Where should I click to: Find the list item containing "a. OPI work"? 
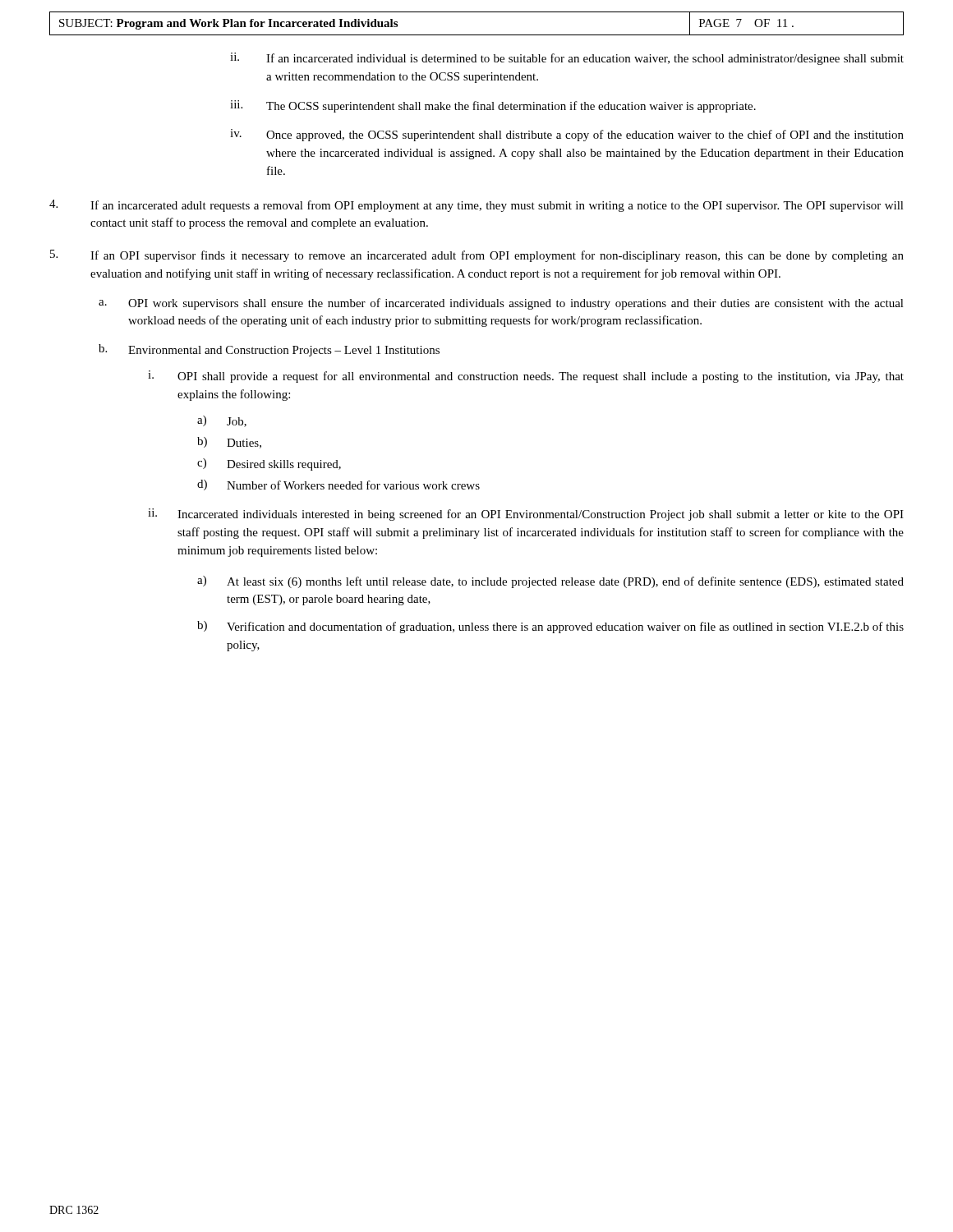tap(501, 312)
